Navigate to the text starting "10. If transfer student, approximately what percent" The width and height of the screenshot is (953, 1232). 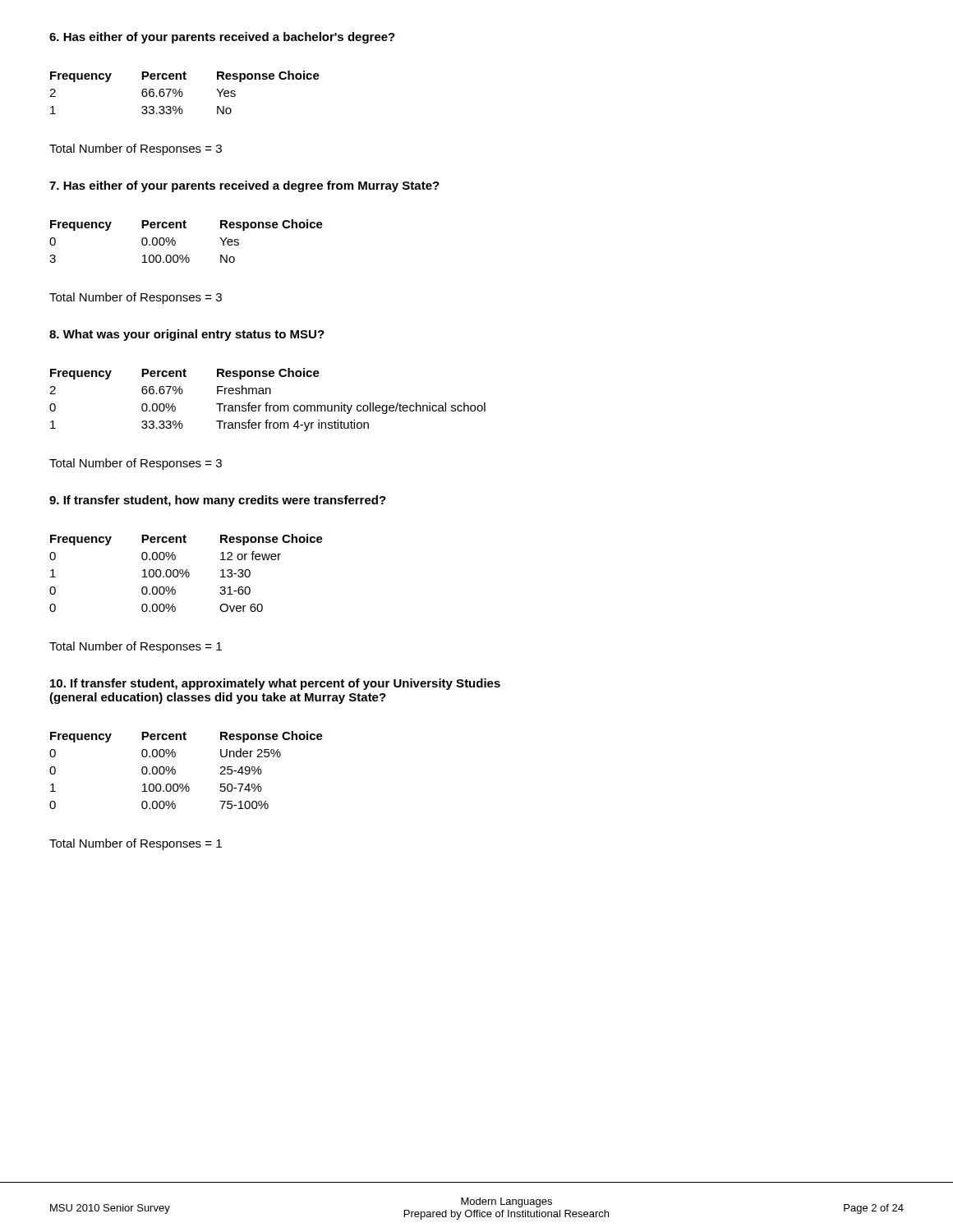pyautogui.click(x=476, y=690)
